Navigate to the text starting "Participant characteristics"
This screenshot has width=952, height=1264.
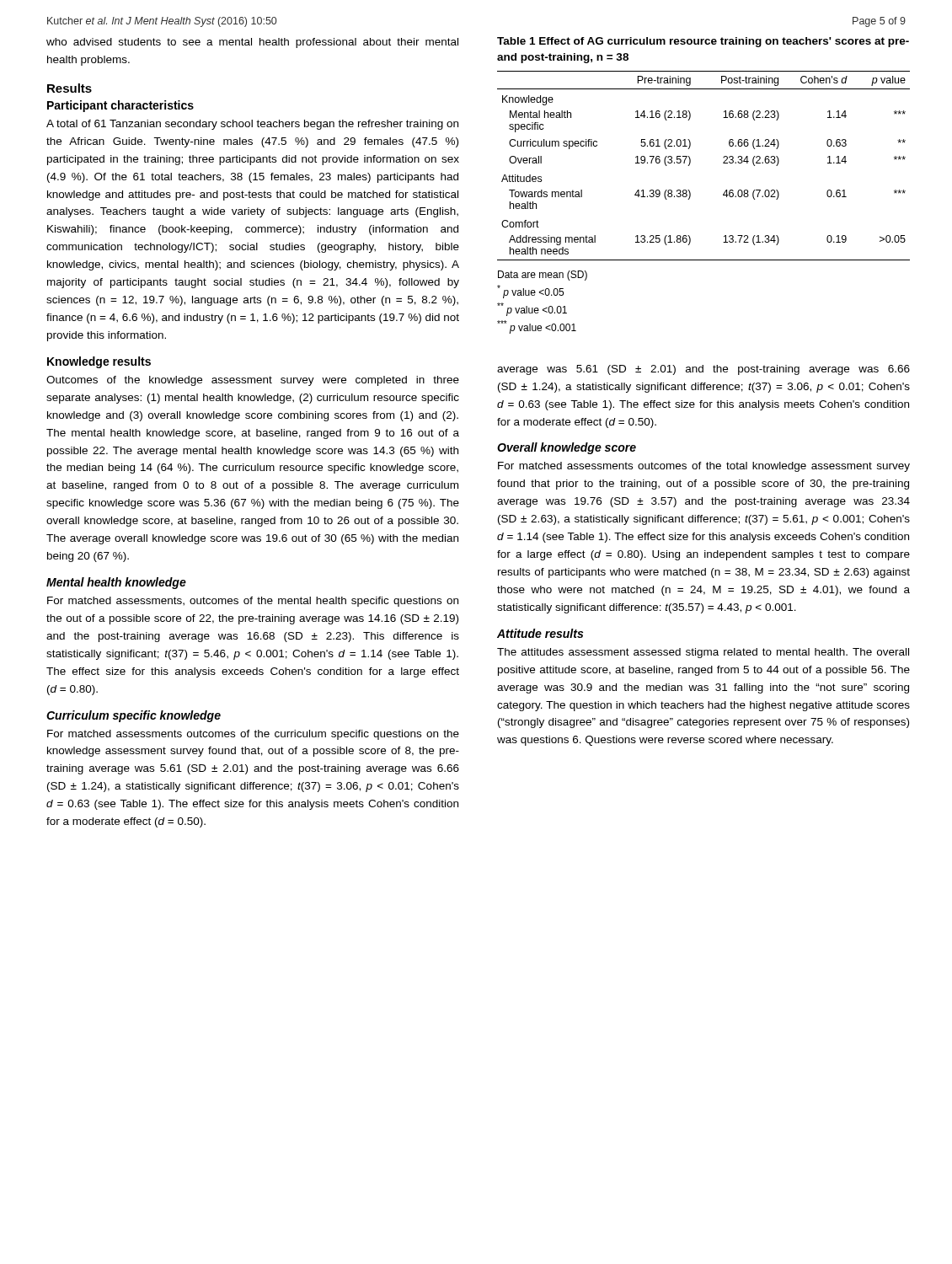pos(120,106)
